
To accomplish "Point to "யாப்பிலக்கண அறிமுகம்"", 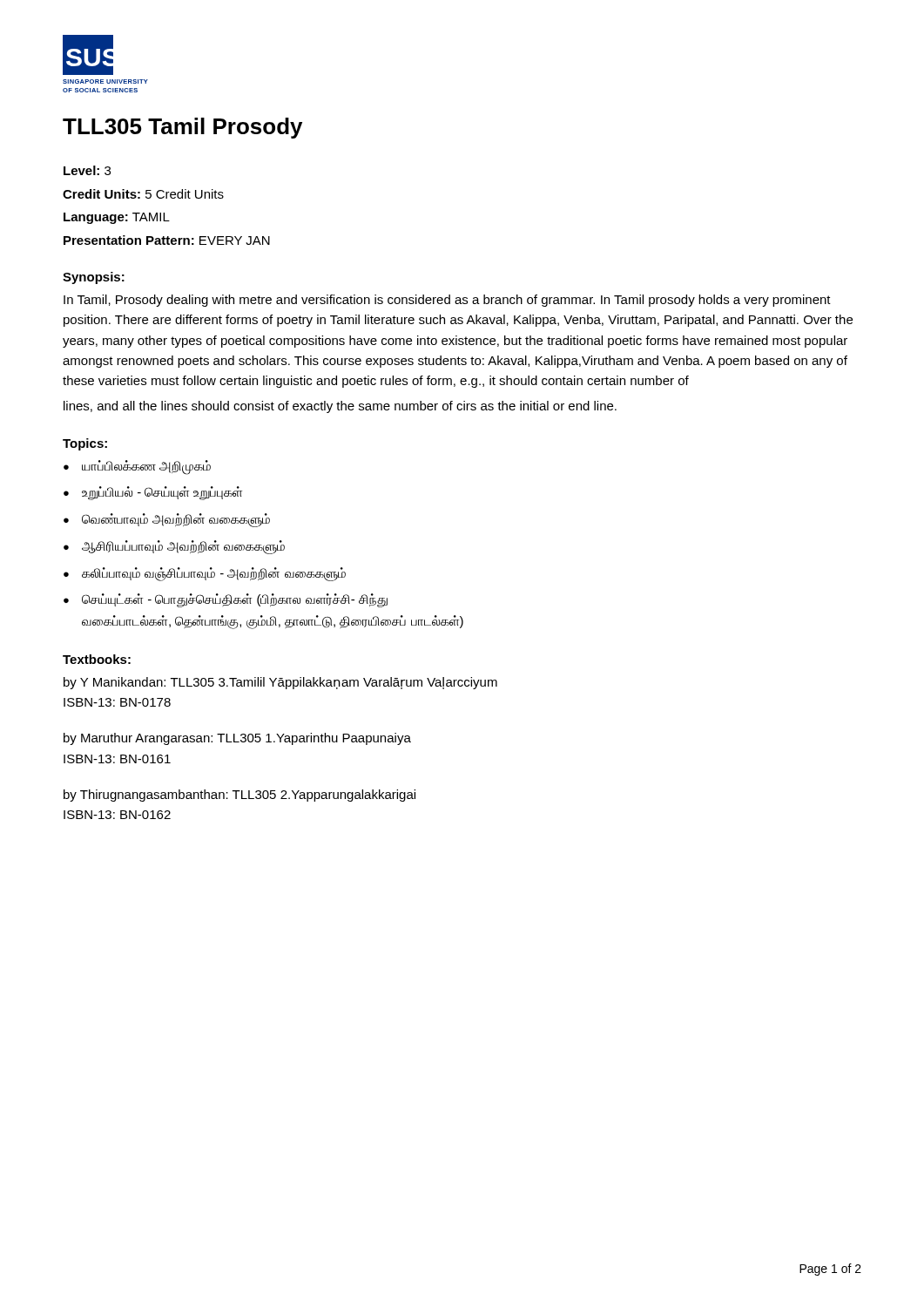I will coord(137,467).
